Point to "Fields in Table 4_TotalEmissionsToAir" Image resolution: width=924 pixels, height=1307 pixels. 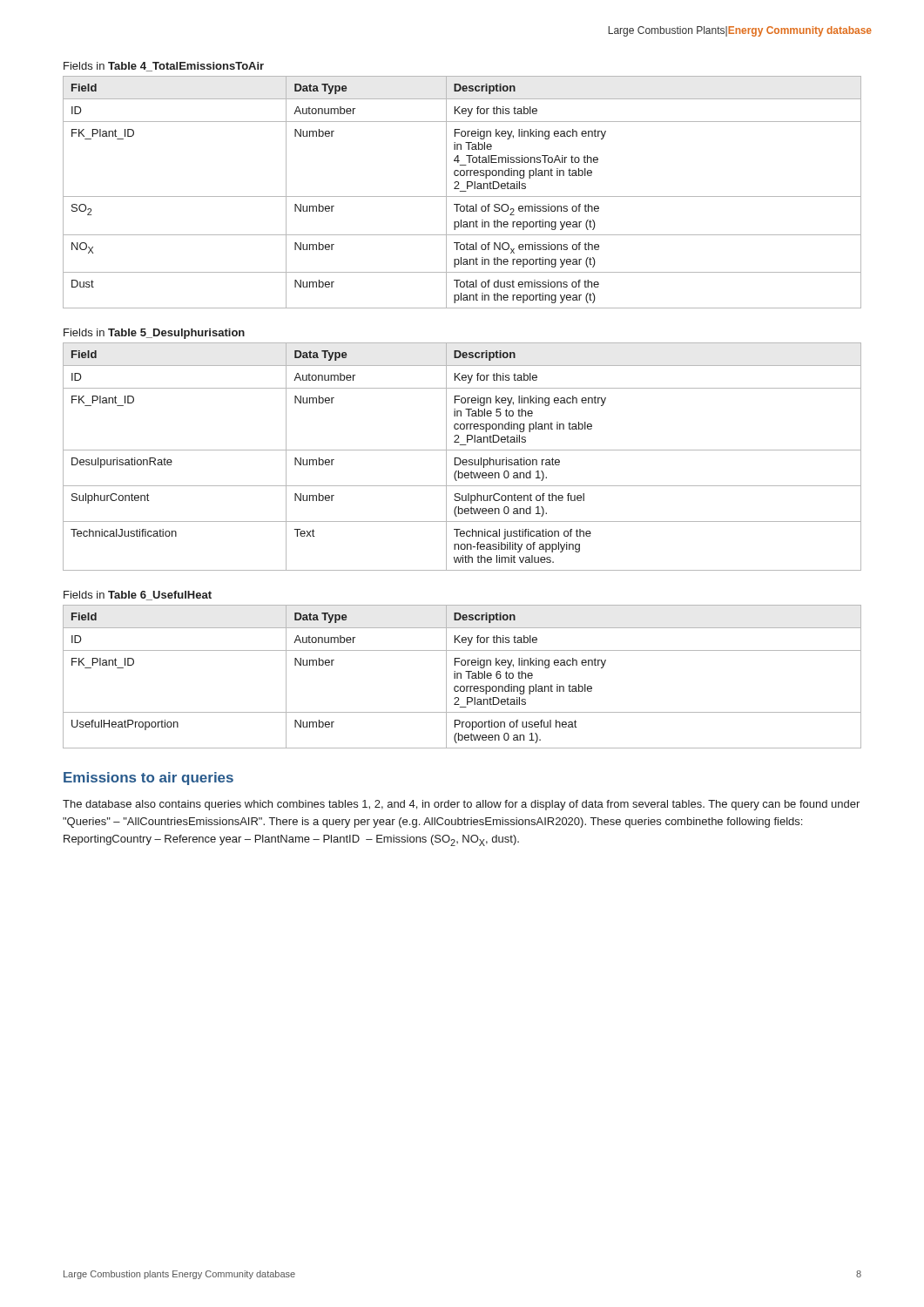coord(163,66)
